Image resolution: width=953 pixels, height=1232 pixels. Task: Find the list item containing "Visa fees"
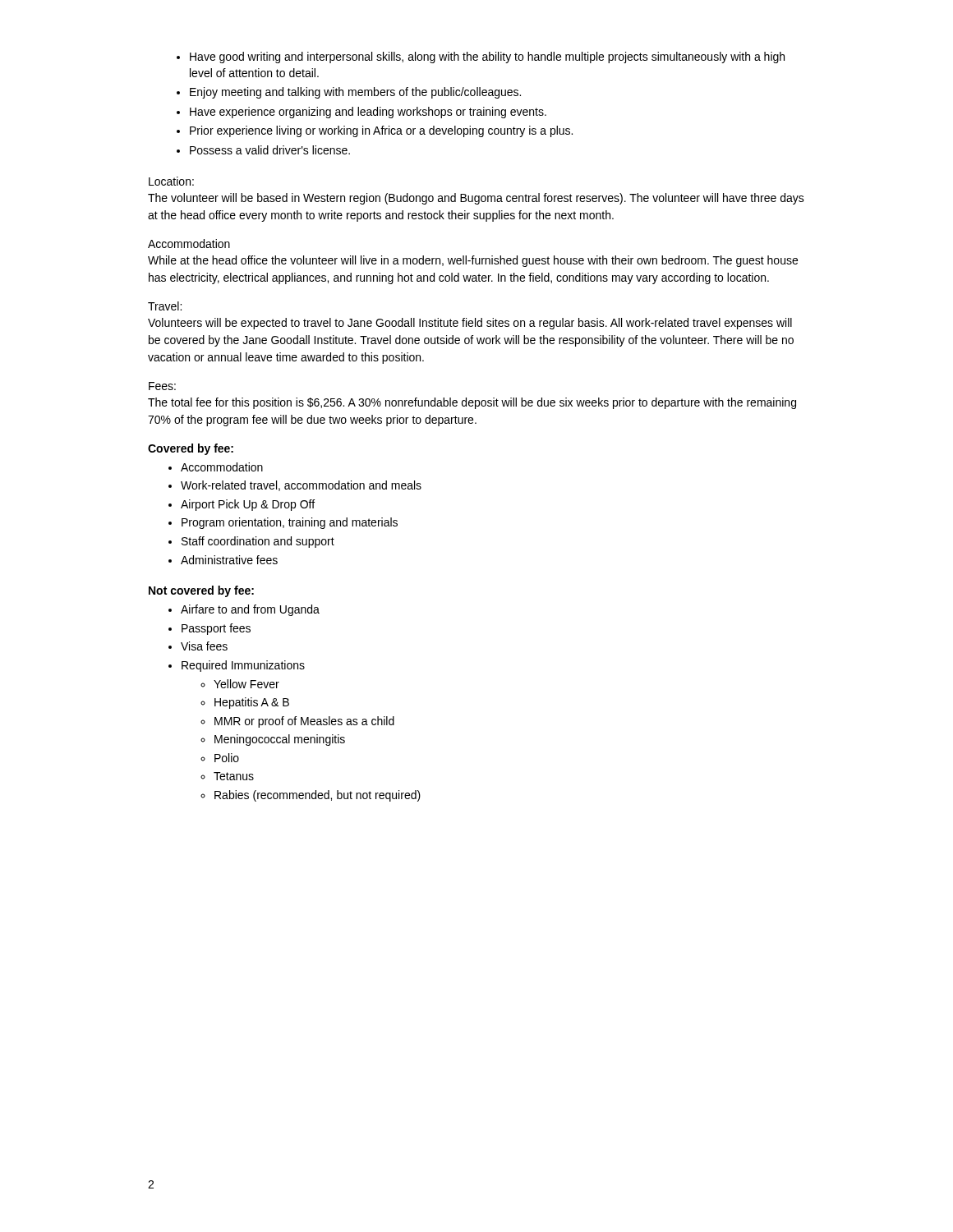point(204,646)
